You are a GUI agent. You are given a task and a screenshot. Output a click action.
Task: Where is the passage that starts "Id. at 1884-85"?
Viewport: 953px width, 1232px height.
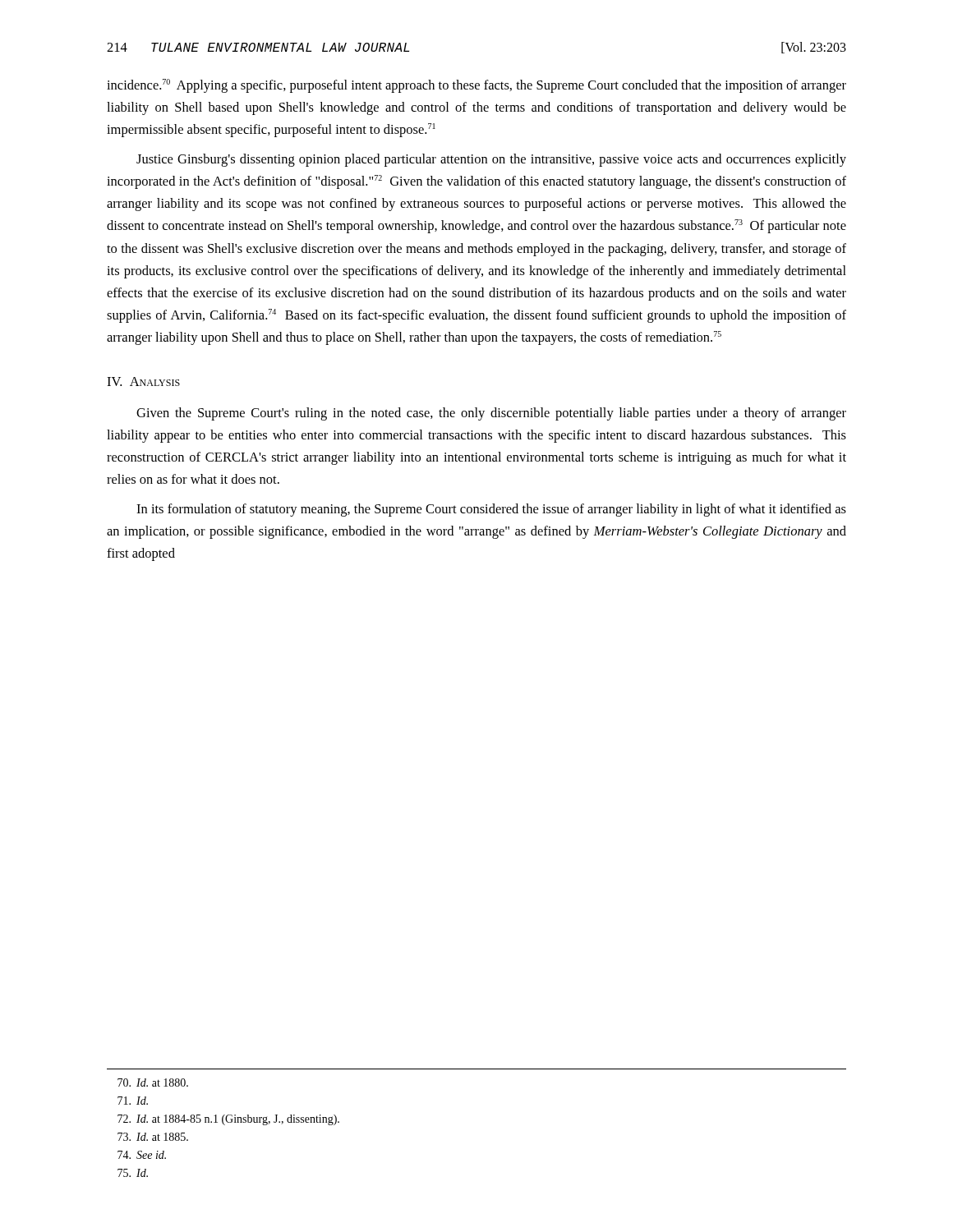pos(223,1119)
